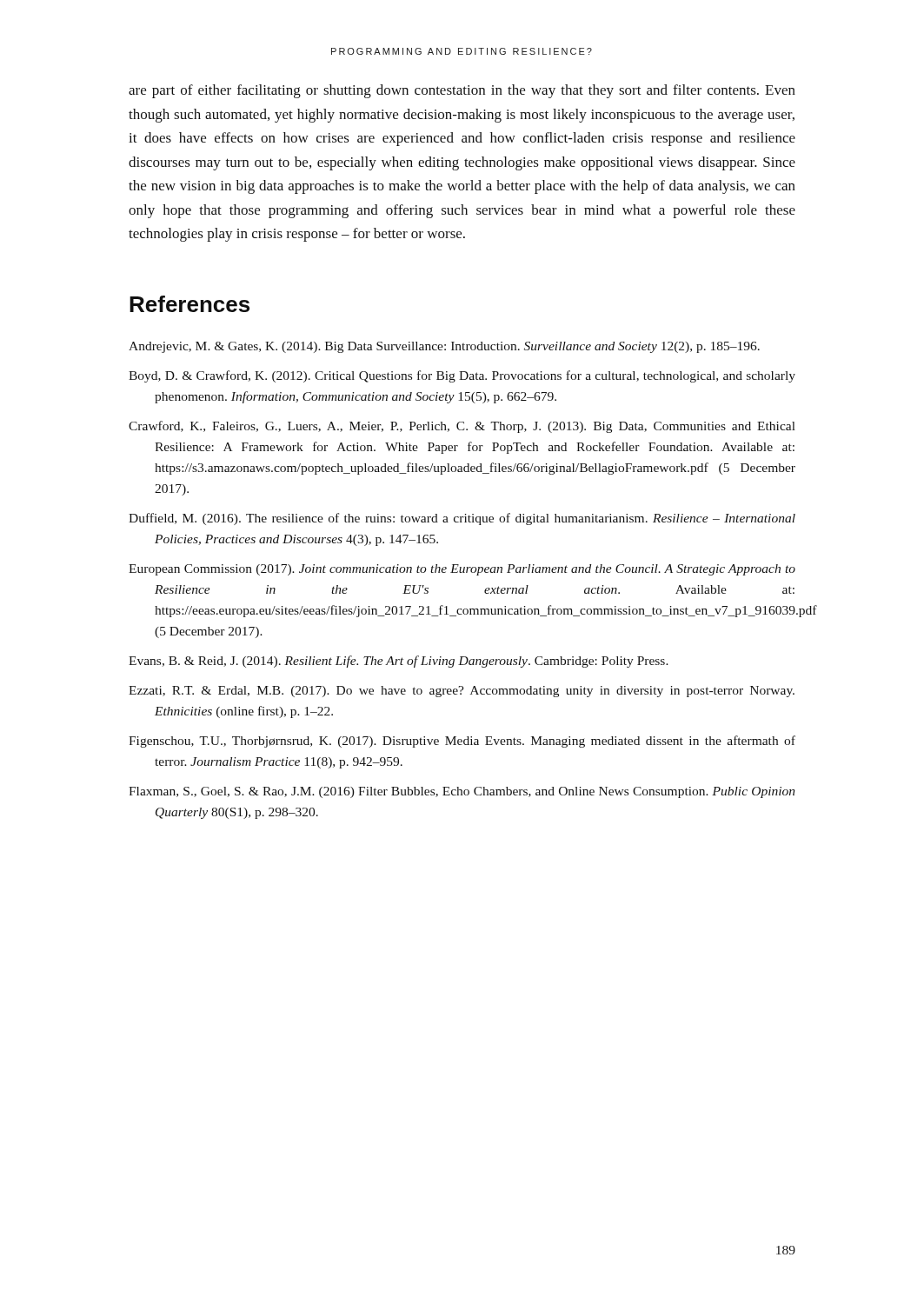Find the section header
This screenshot has height=1304, width=924.
pos(190,304)
